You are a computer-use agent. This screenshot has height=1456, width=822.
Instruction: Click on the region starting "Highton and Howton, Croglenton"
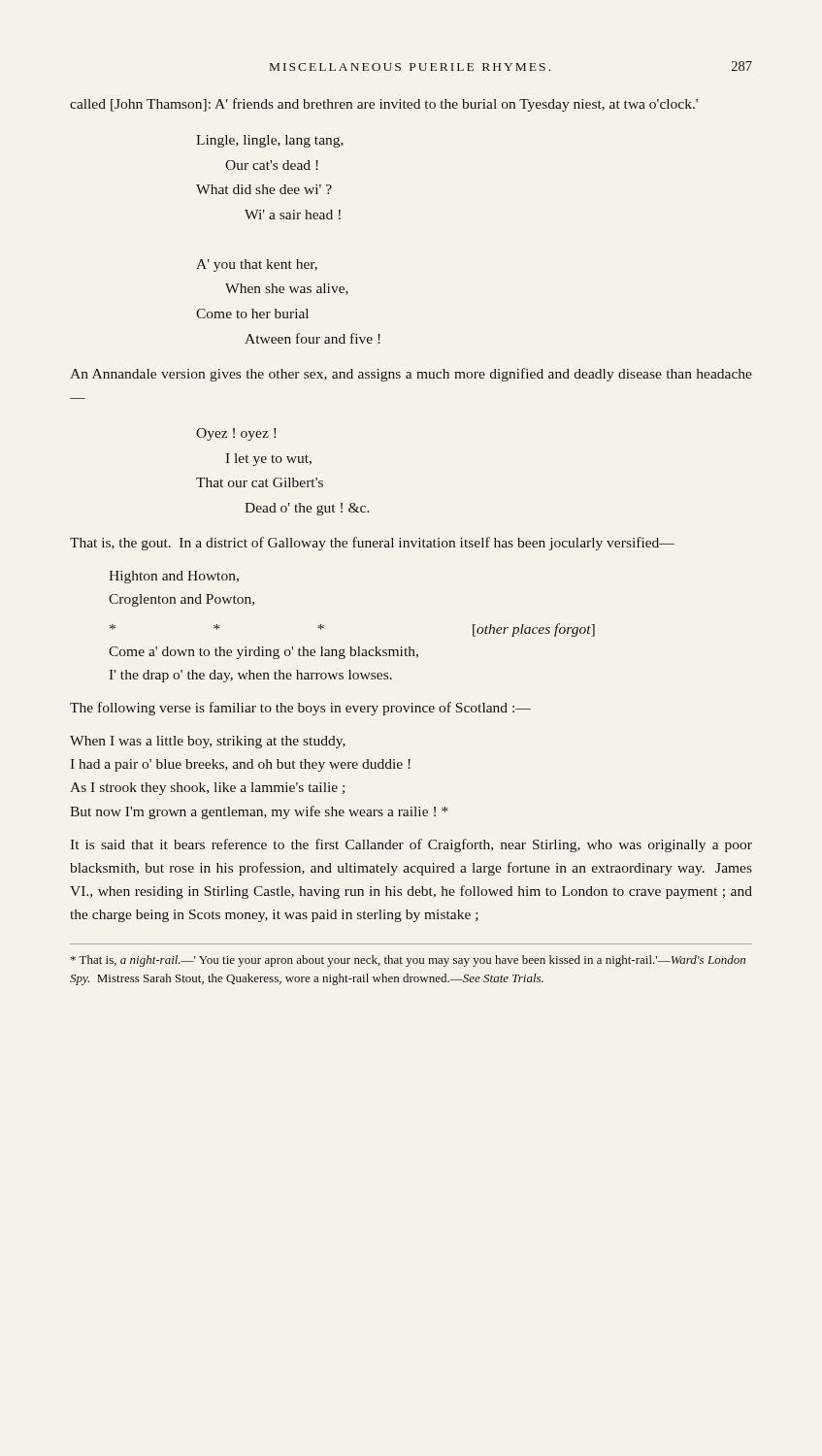174,577
